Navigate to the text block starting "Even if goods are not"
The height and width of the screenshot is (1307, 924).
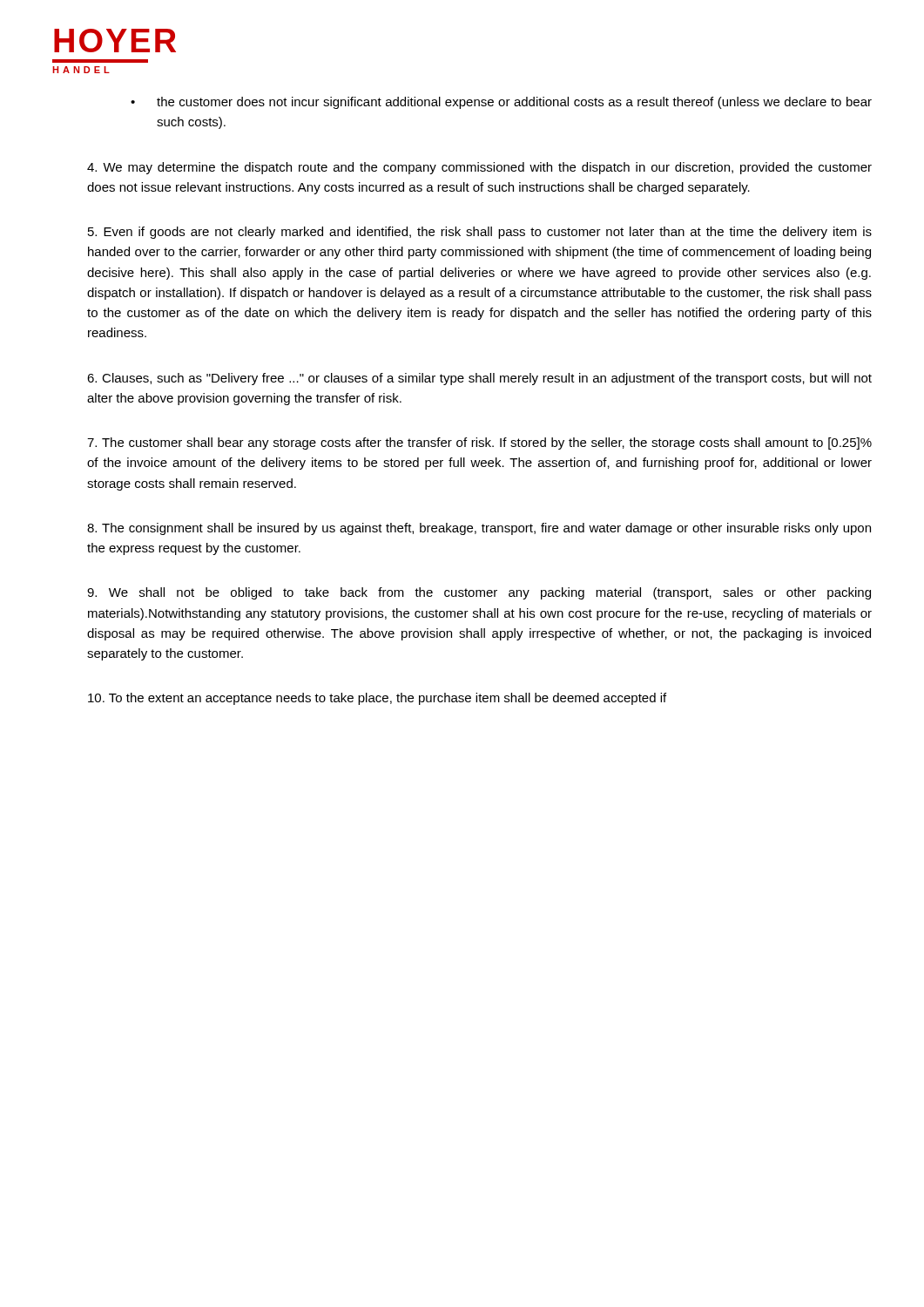479,282
